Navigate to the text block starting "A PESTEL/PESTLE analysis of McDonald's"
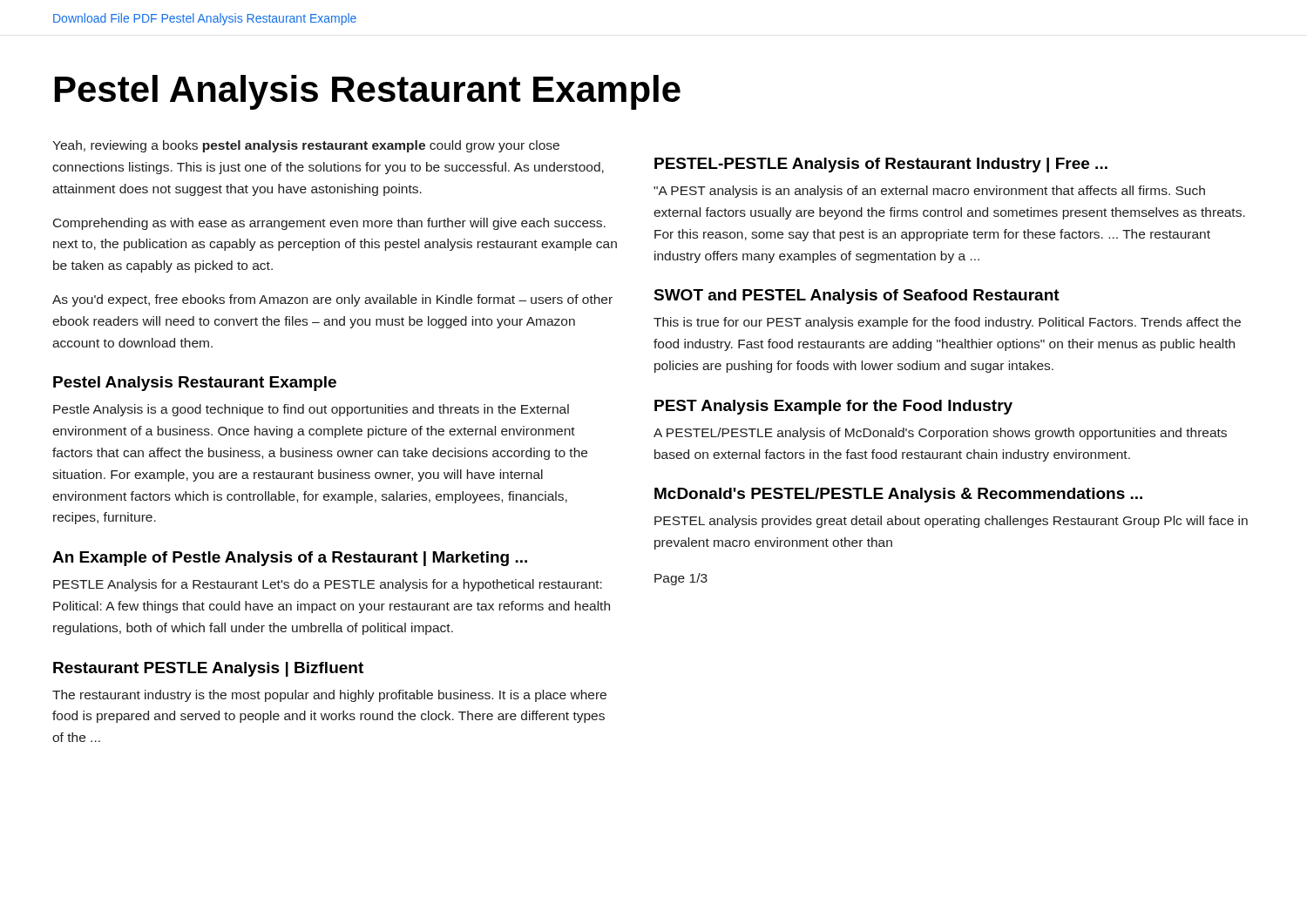 coord(940,443)
